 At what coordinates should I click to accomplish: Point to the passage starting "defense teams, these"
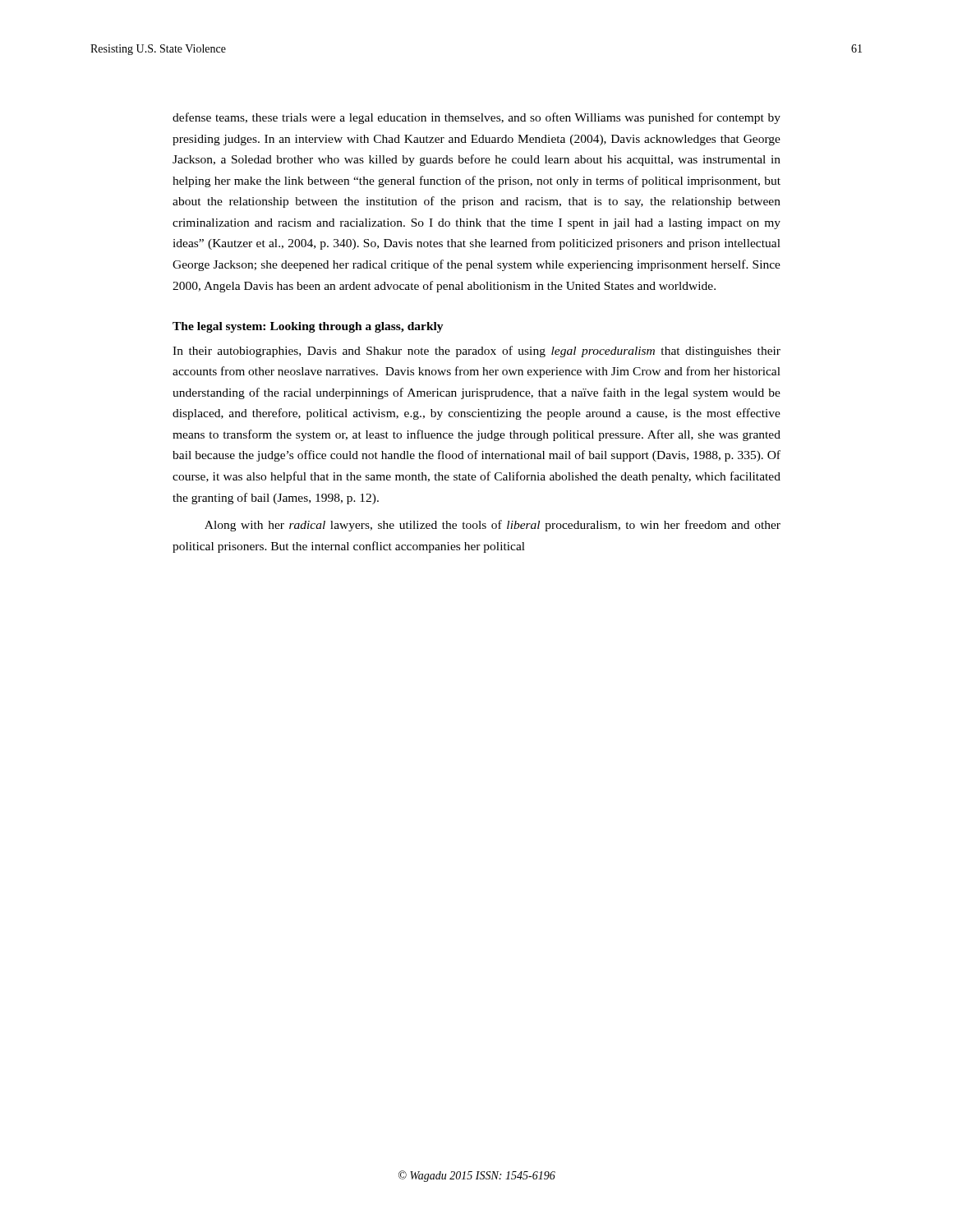click(x=476, y=201)
